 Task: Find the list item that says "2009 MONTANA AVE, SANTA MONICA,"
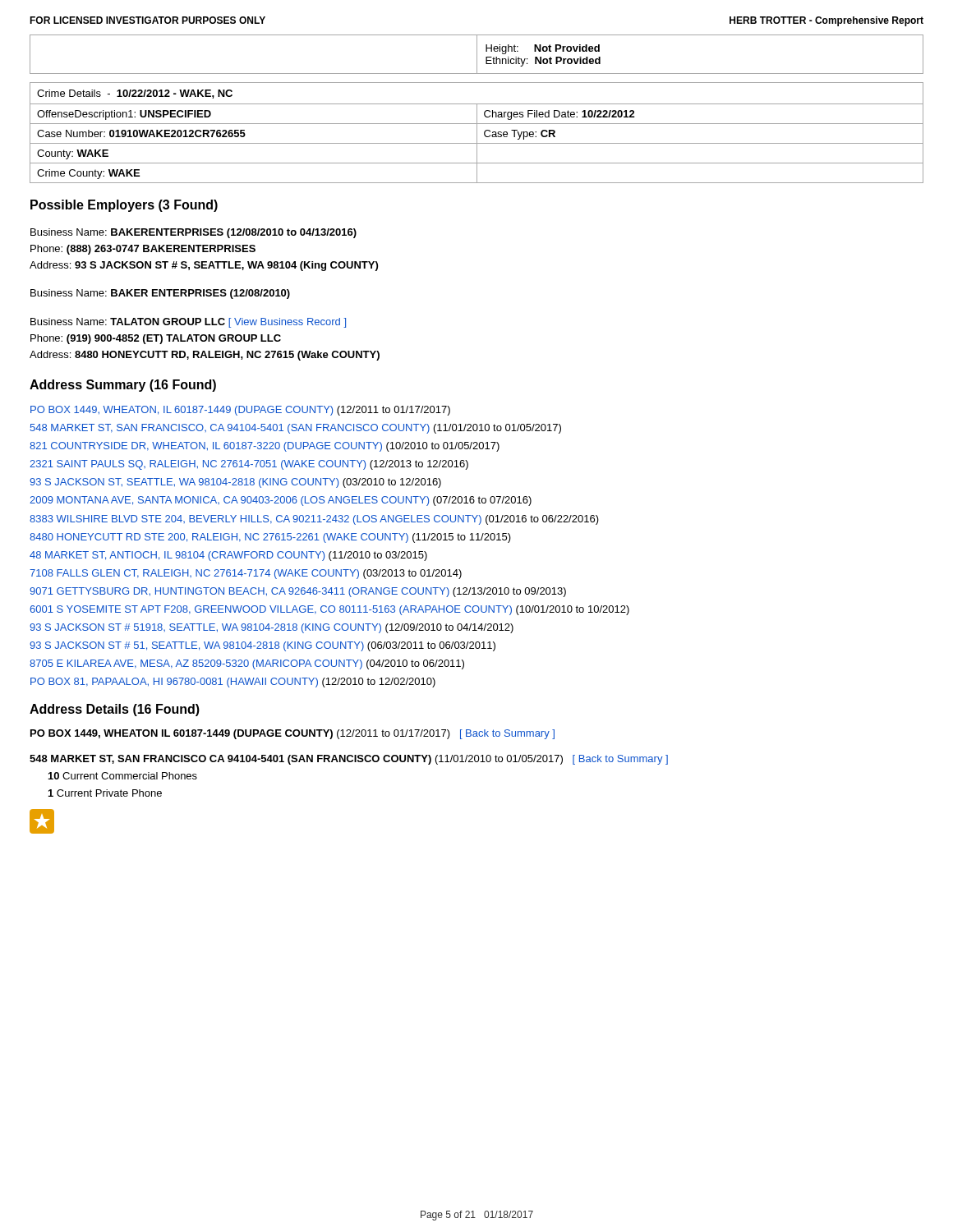(281, 500)
